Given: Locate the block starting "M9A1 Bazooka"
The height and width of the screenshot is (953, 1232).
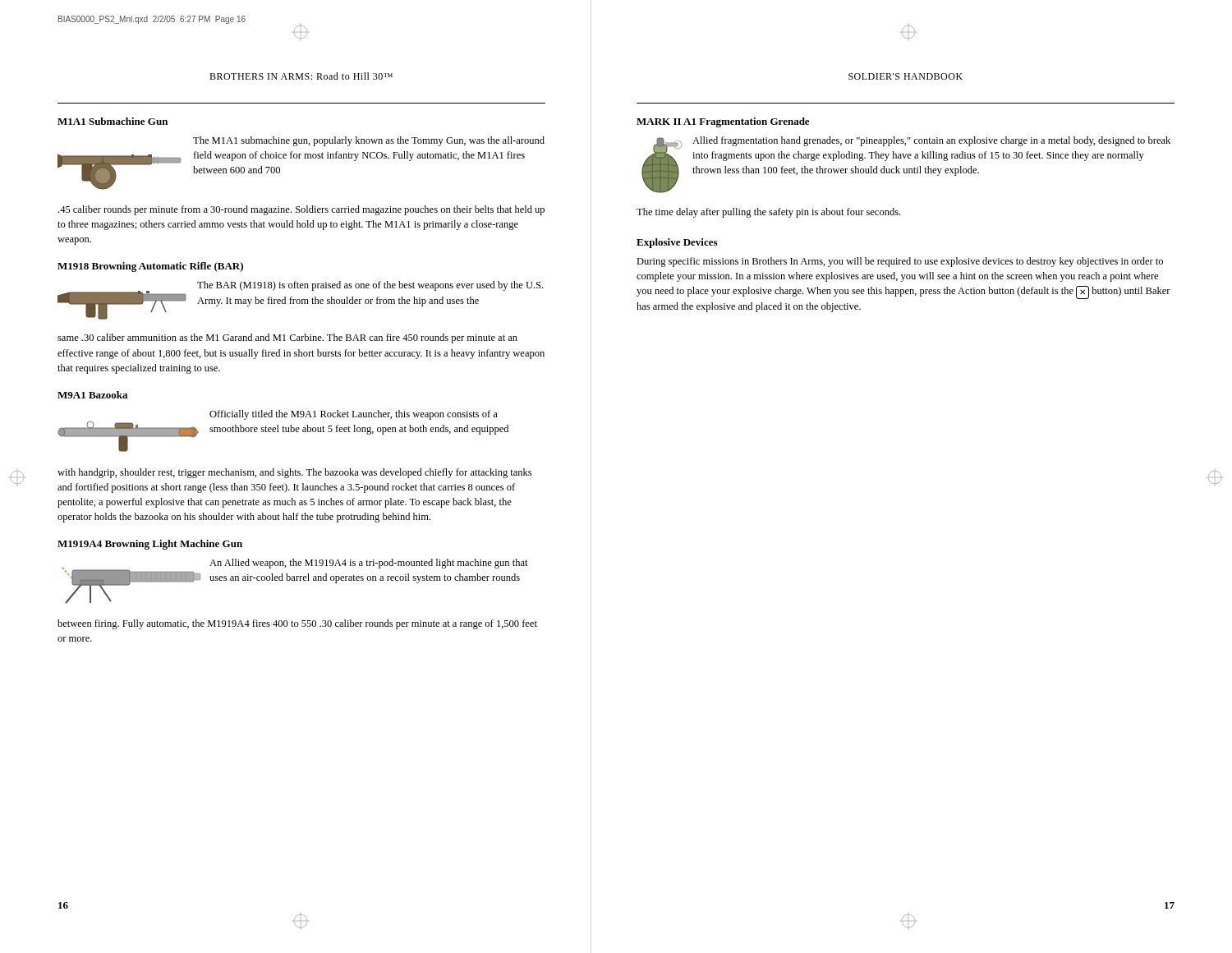Looking at the screenshot, I should (93, 395).
